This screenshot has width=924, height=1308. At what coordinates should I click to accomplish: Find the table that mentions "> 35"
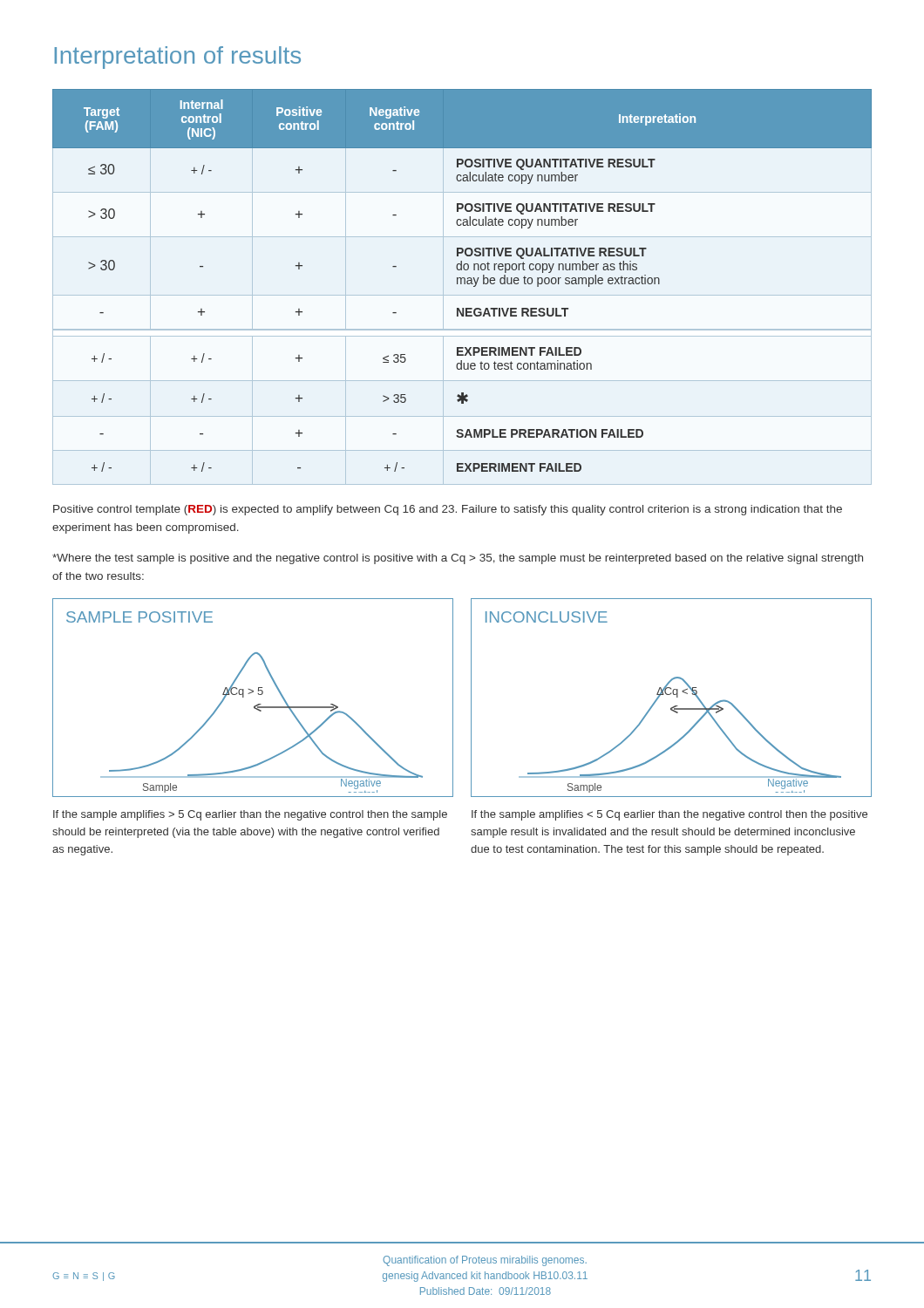pos(462,287)
